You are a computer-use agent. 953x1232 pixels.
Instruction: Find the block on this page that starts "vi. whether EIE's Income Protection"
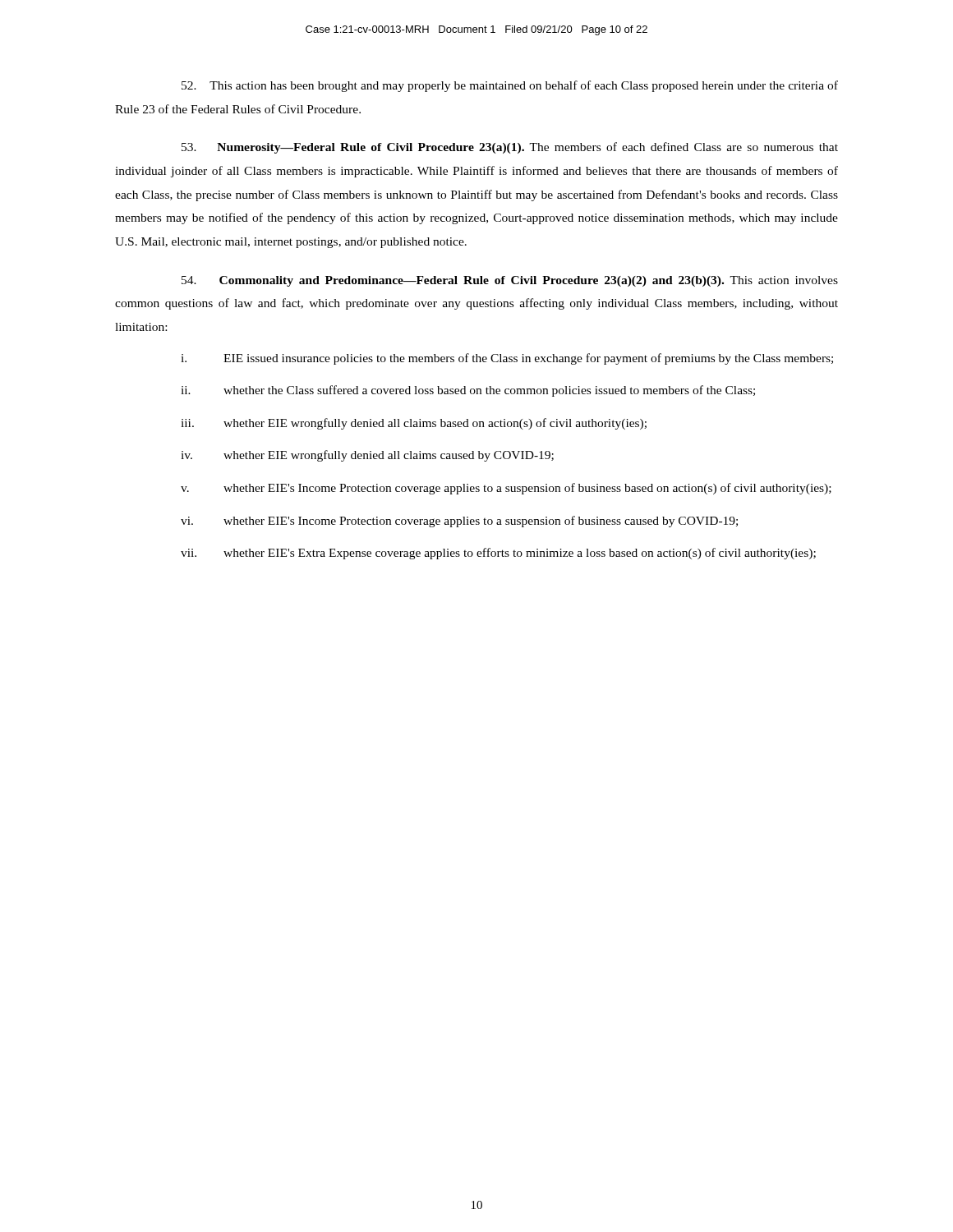(x=509, y=520)
